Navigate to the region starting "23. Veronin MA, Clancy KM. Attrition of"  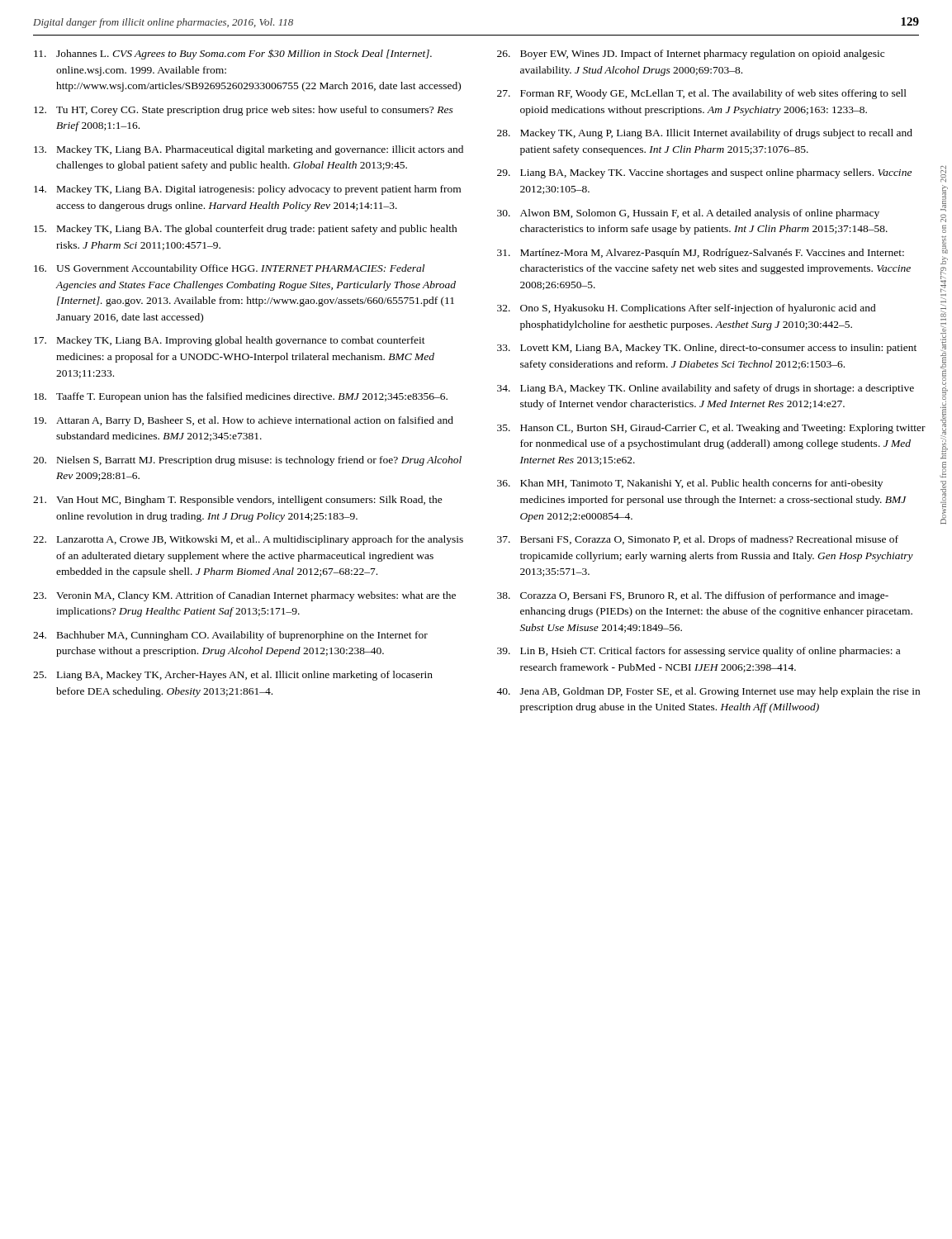click(248, 603)
